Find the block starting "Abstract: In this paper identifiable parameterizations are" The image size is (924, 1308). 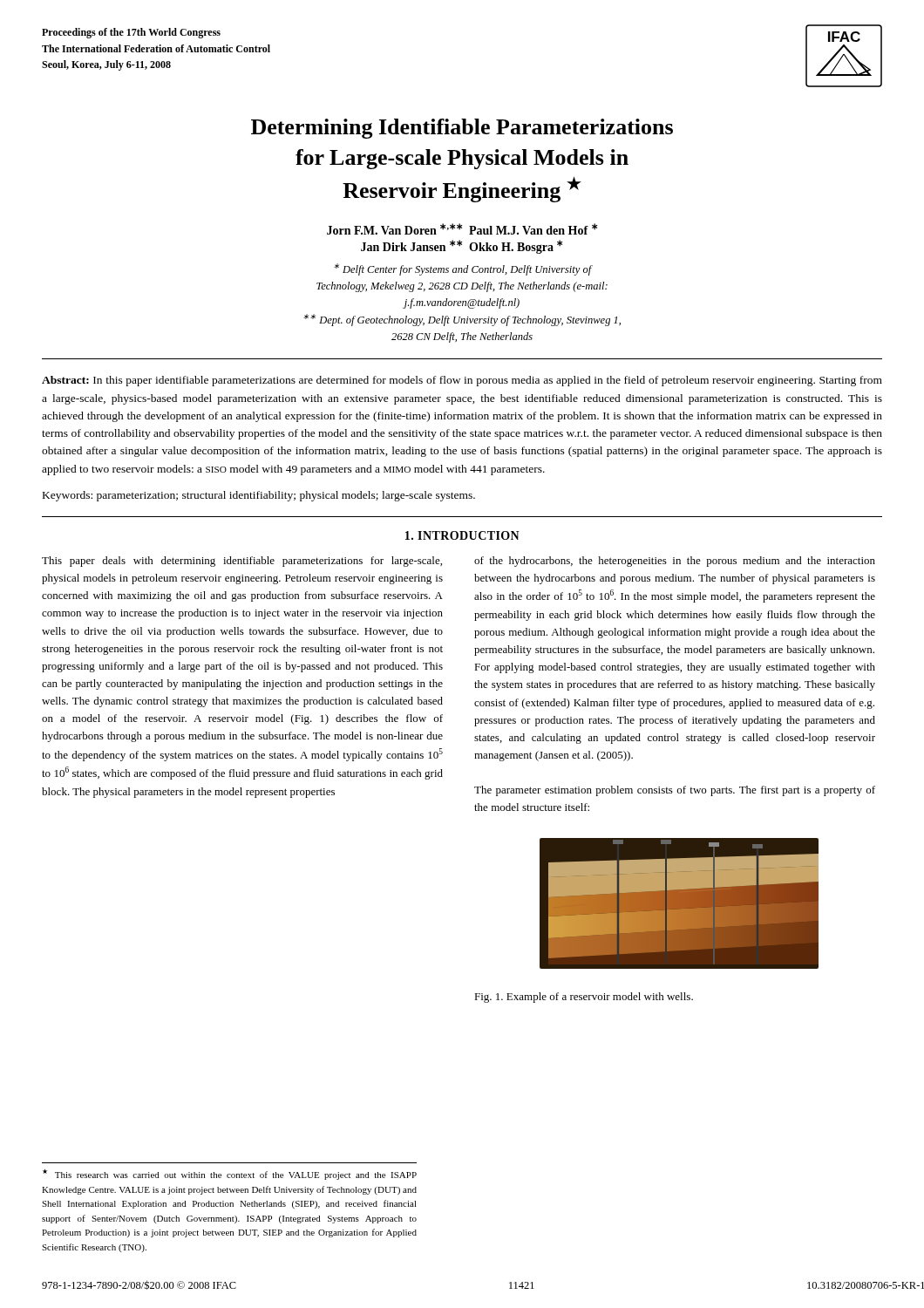(x=462, y=424)
